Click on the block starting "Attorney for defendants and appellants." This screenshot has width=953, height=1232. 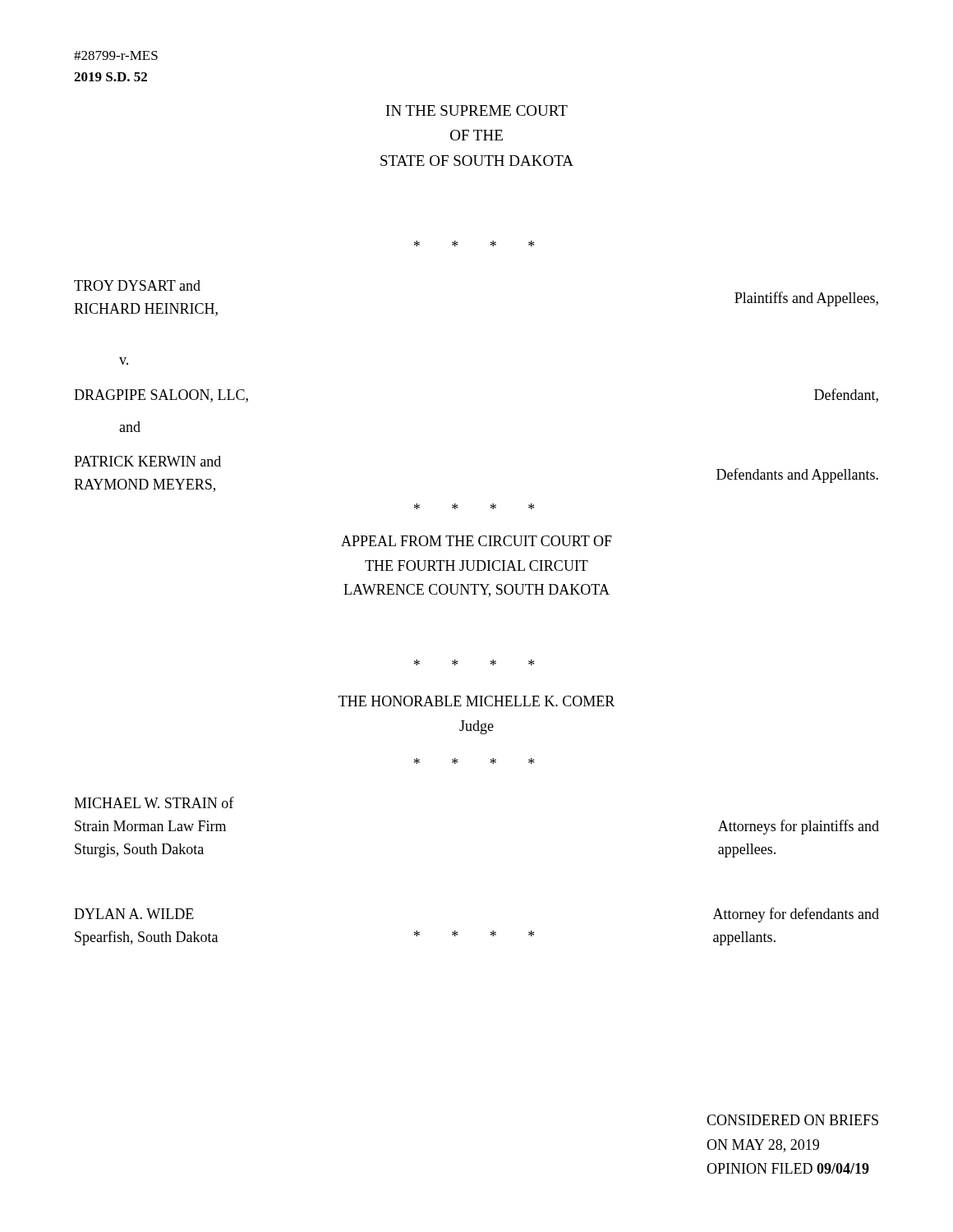pyautogui.click(x=796, y=926)
